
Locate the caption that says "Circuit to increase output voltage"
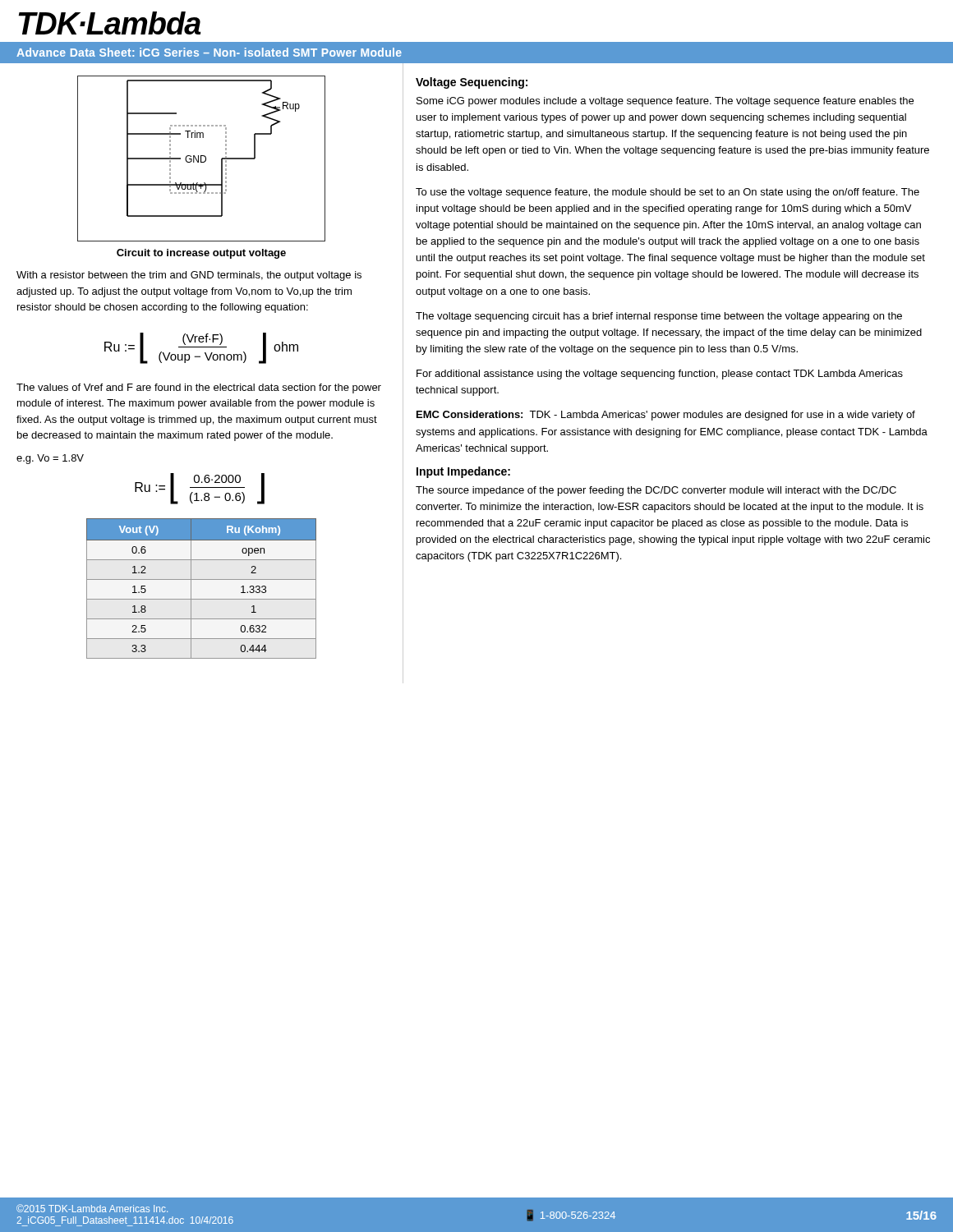[x=201, y=253]
